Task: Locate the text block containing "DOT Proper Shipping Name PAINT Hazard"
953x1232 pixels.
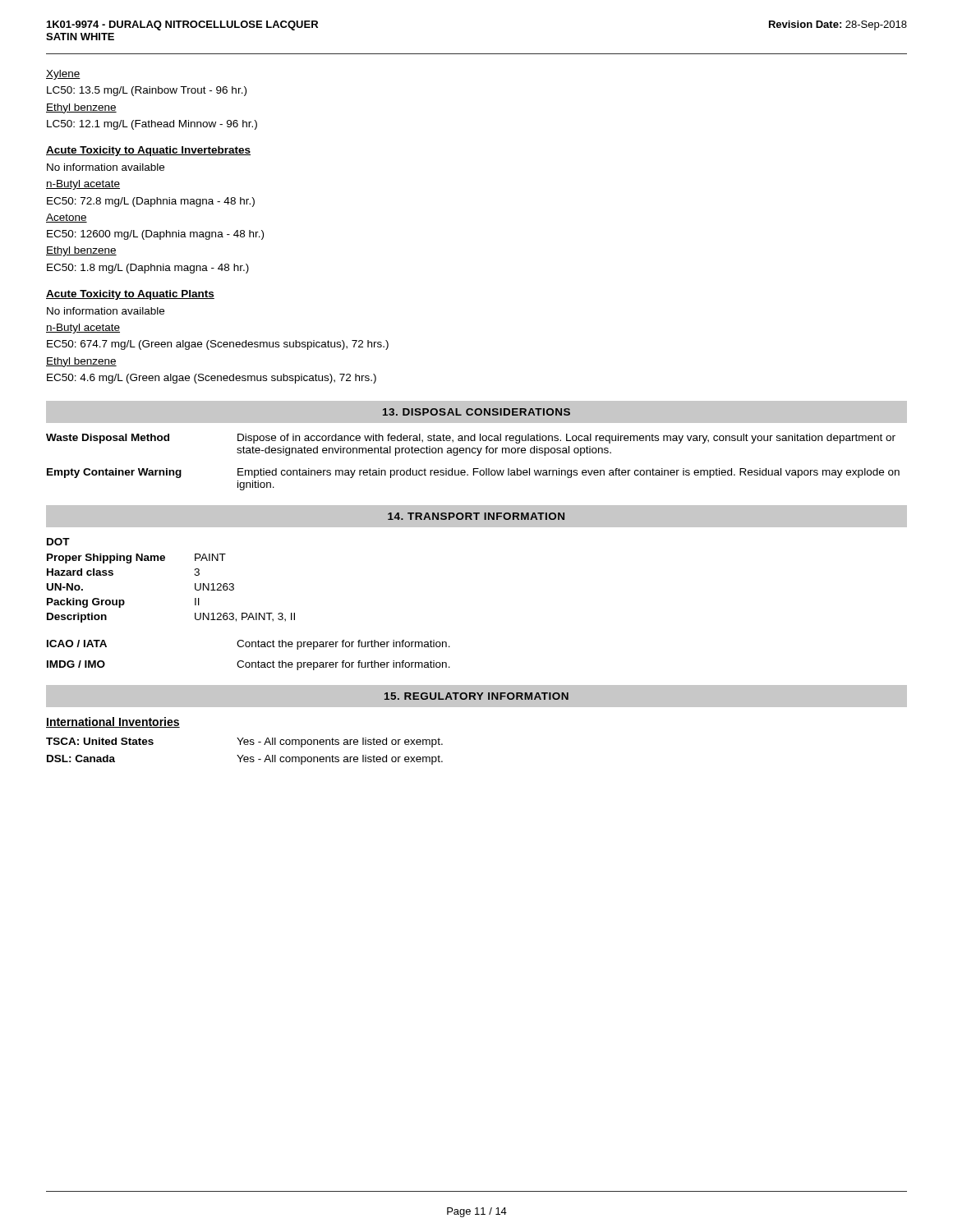Action: point(58,542)
